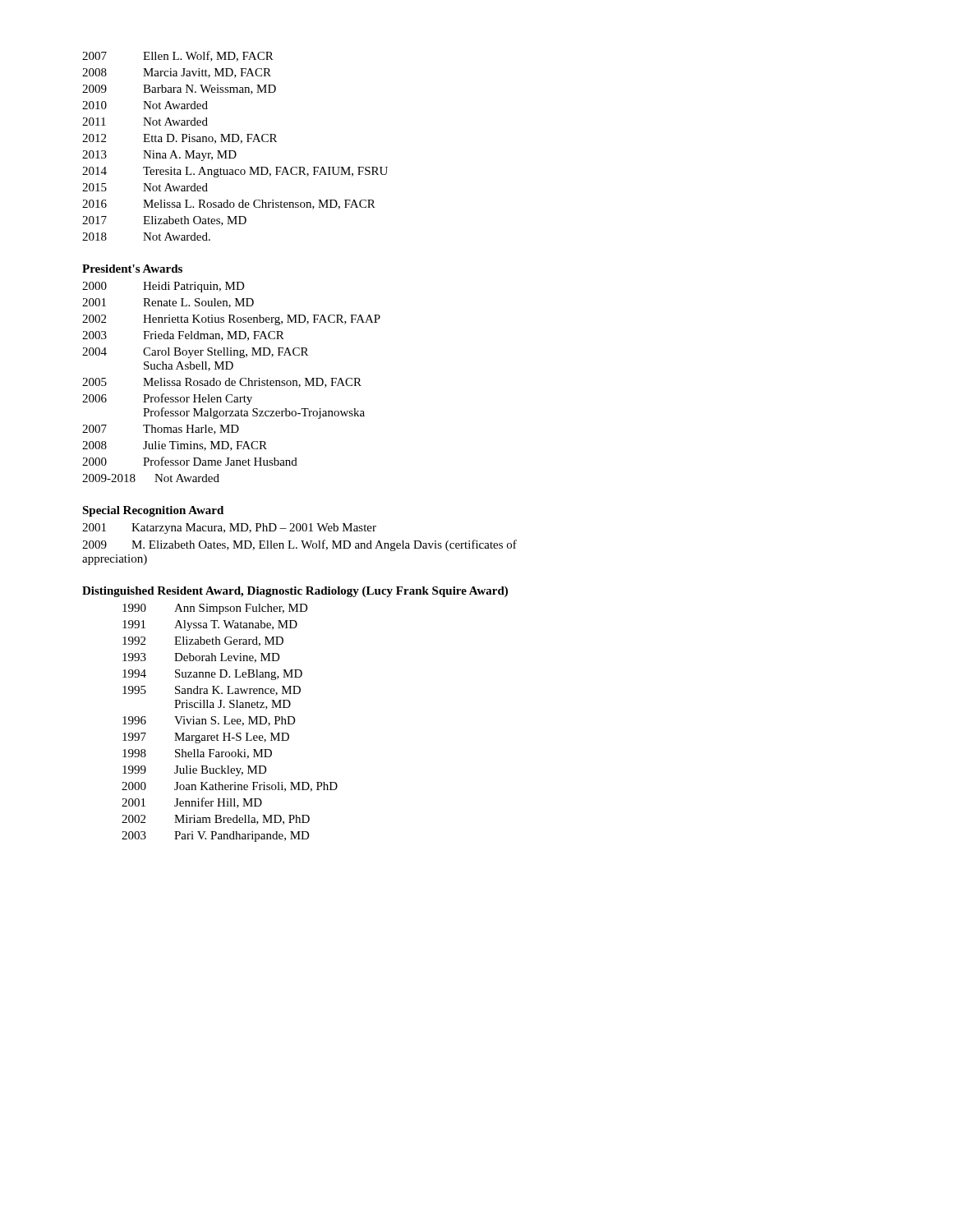Find the list item with the text "2002Miriam Bredella, MD, PhD"
Screen dimensions: 1232x953
(216, 819)
